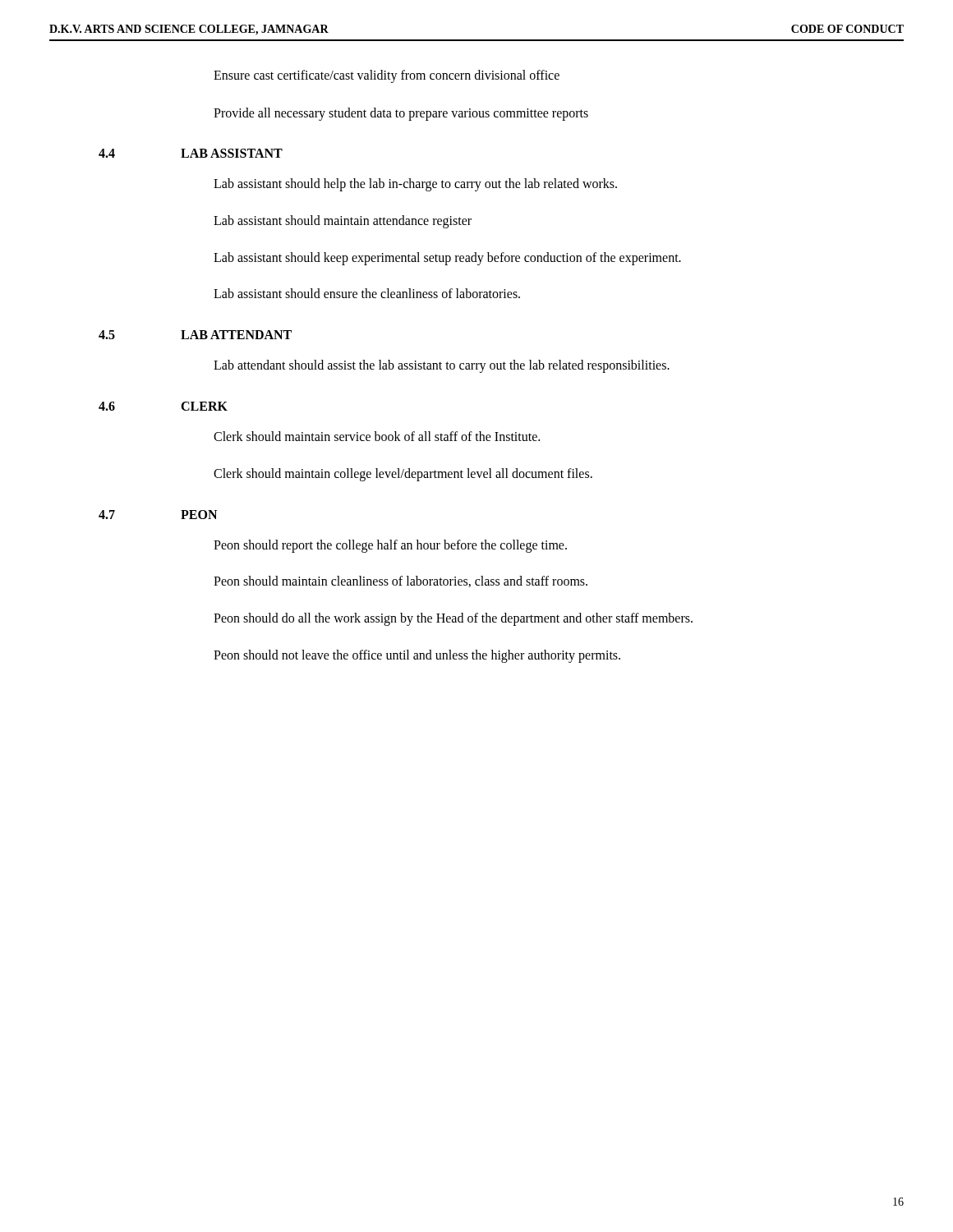Screen dimensions: 1232x953
Task: Navigate to the block starting "Lab assistant should ensure"
Action: (x=367, y=294)
